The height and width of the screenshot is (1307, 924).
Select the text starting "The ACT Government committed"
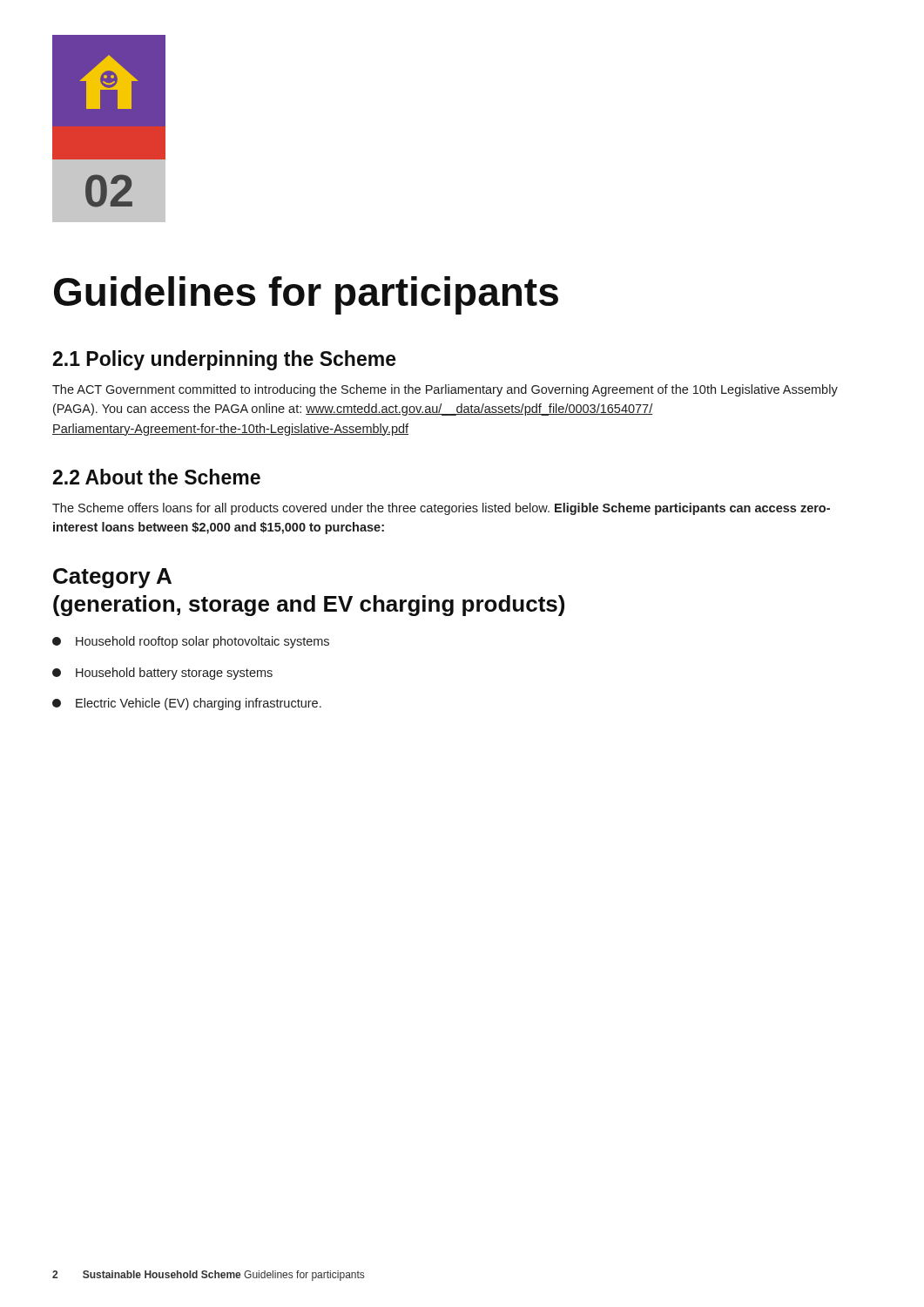445,409
